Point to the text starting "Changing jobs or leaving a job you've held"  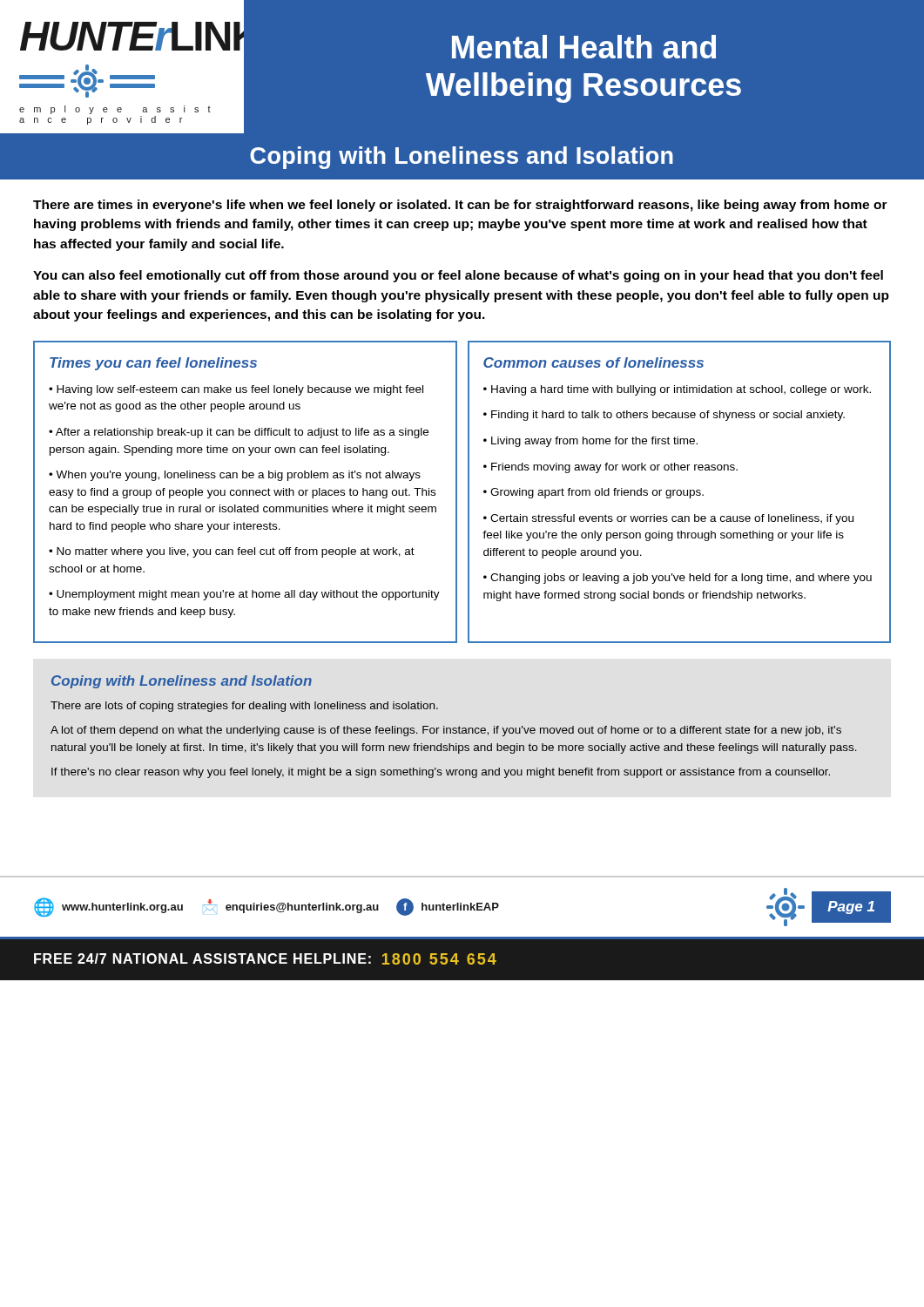pyautogui.click(x=678, y=586)
